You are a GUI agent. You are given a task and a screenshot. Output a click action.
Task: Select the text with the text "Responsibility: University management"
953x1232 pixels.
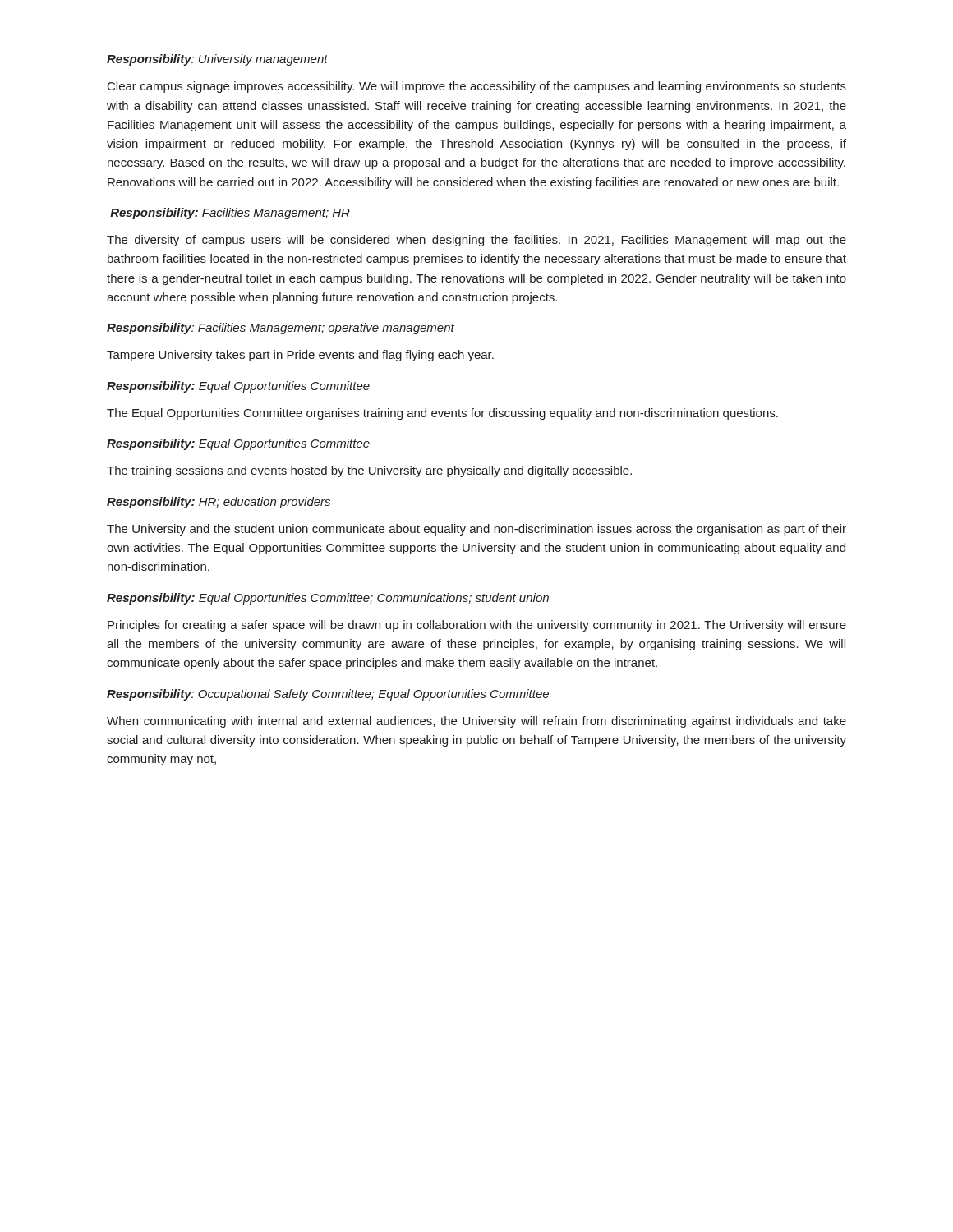pos(217,60)
